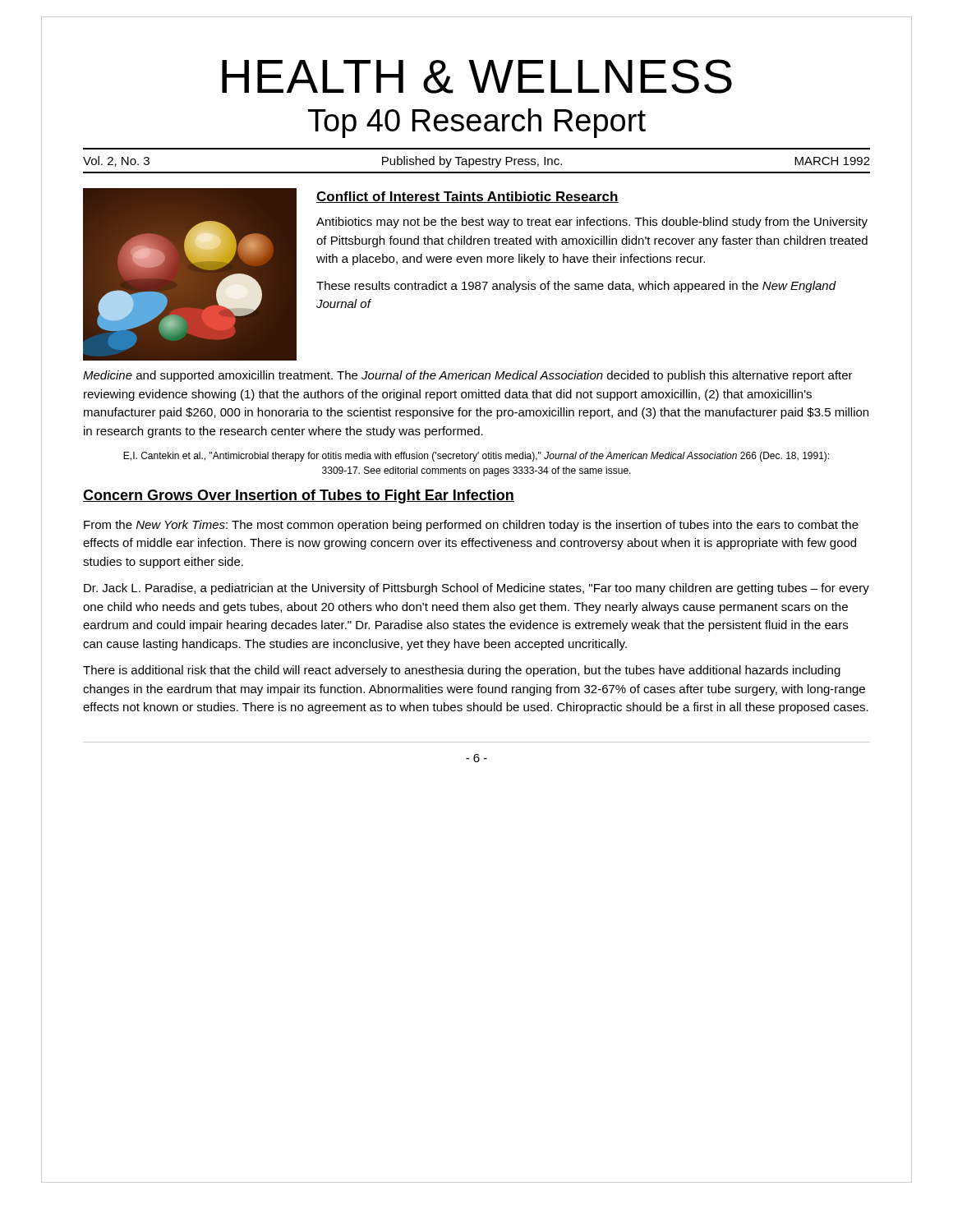Point to the block beginning "From the New York Times: The most common"

(471, 543)
